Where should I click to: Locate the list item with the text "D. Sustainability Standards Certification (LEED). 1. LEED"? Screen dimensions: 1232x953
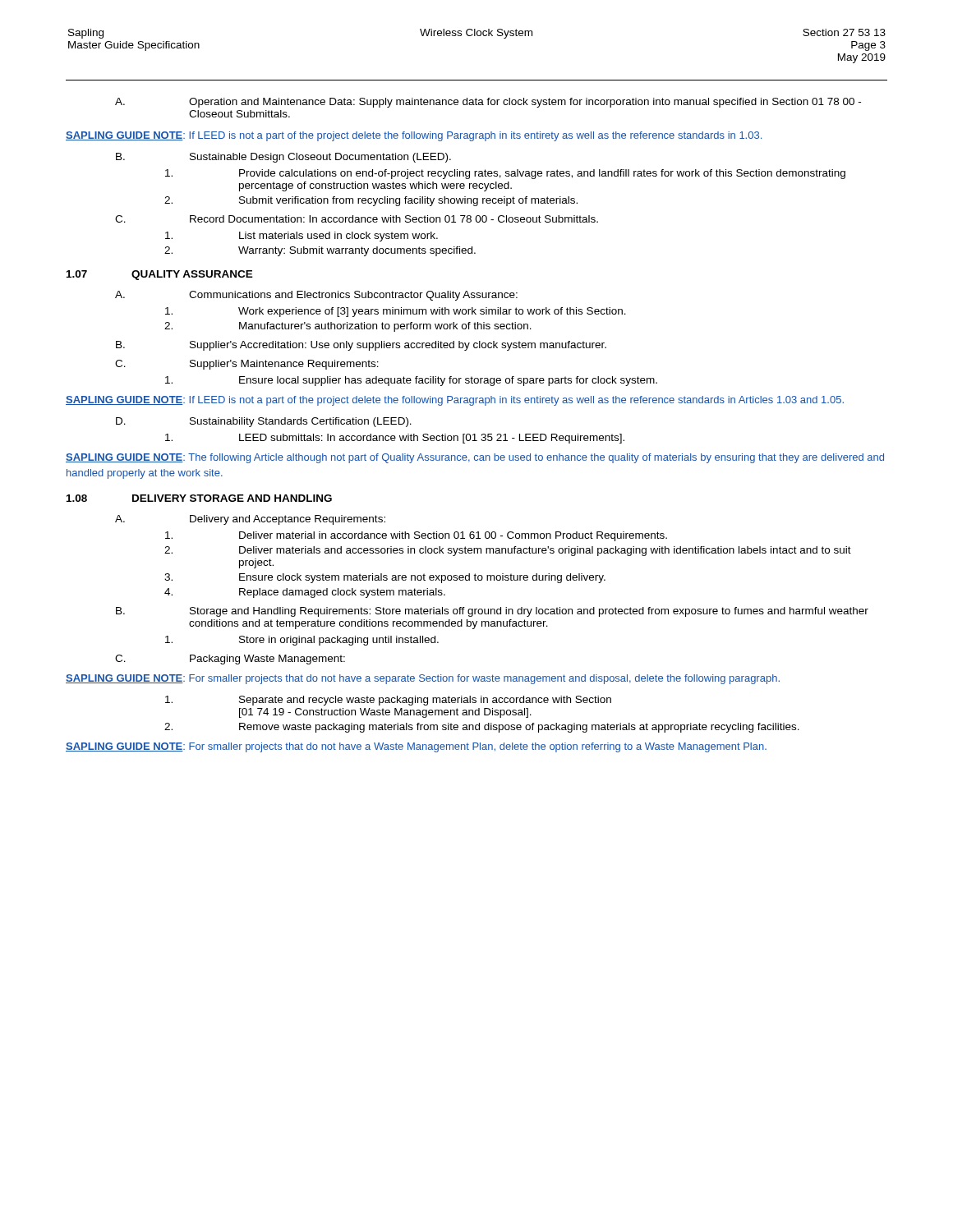pos(476,429)
